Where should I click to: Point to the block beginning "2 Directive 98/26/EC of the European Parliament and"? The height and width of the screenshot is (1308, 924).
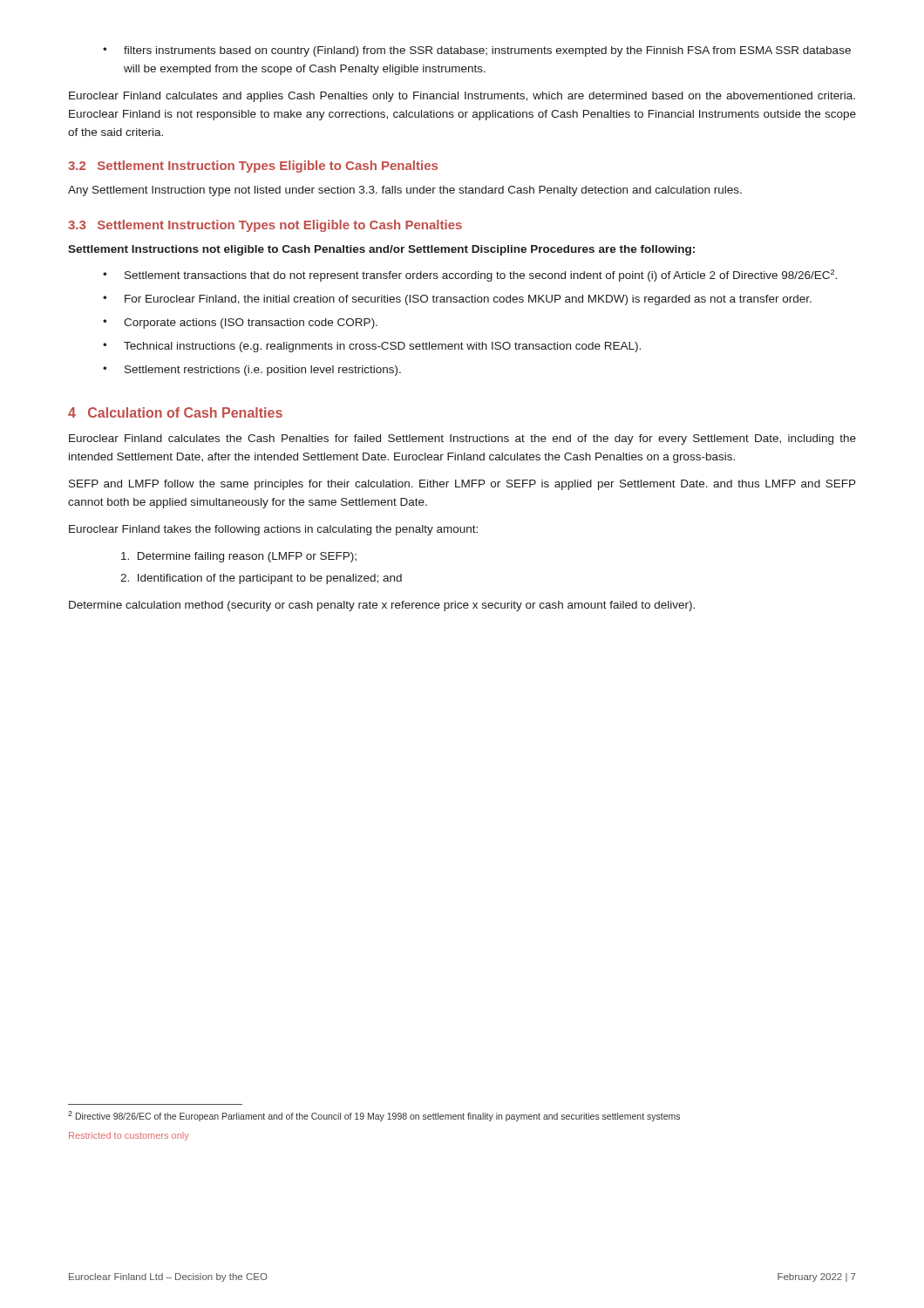[x=374, y=1116]
